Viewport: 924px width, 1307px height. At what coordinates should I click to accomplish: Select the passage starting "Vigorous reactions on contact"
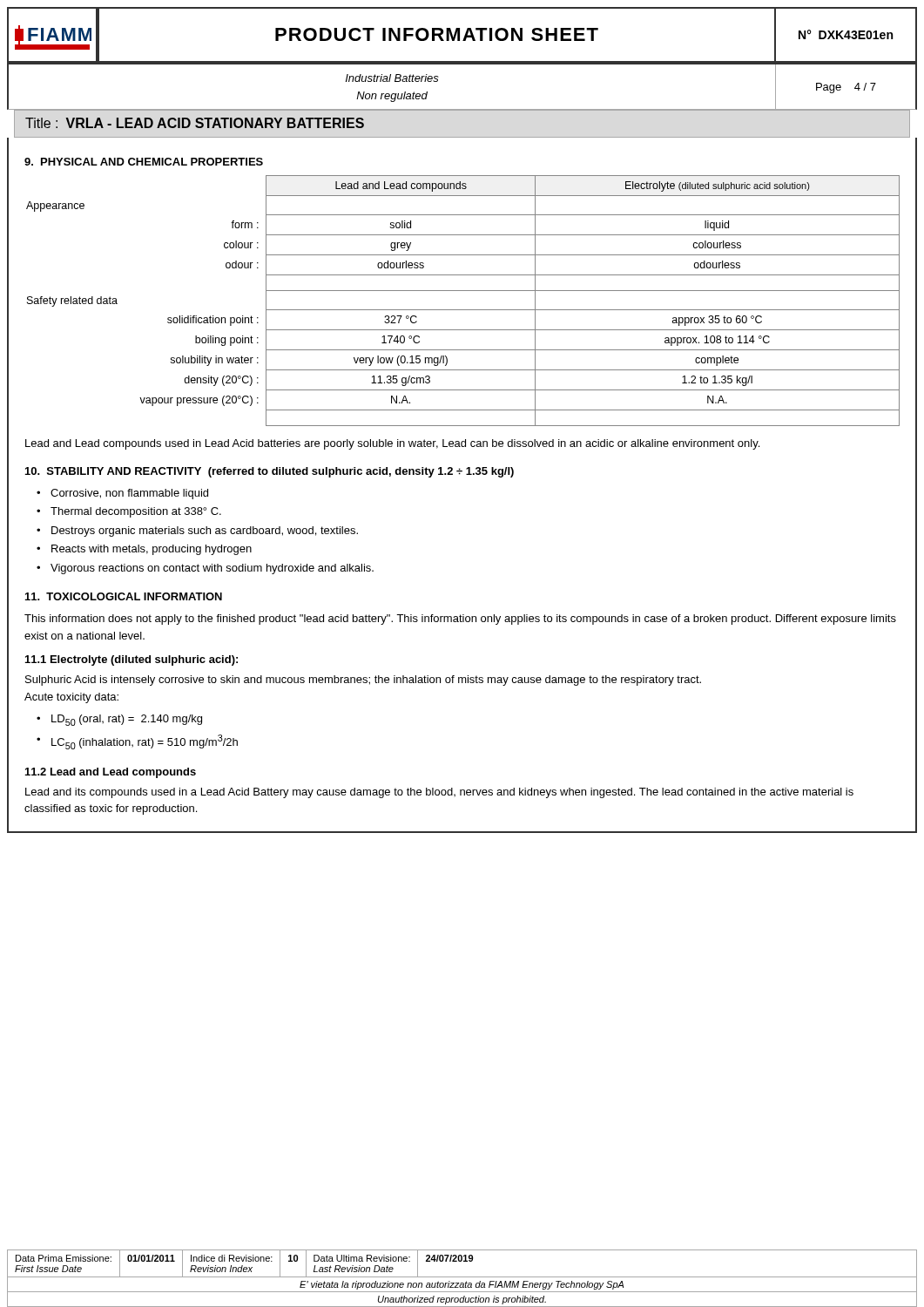(212, 569)
